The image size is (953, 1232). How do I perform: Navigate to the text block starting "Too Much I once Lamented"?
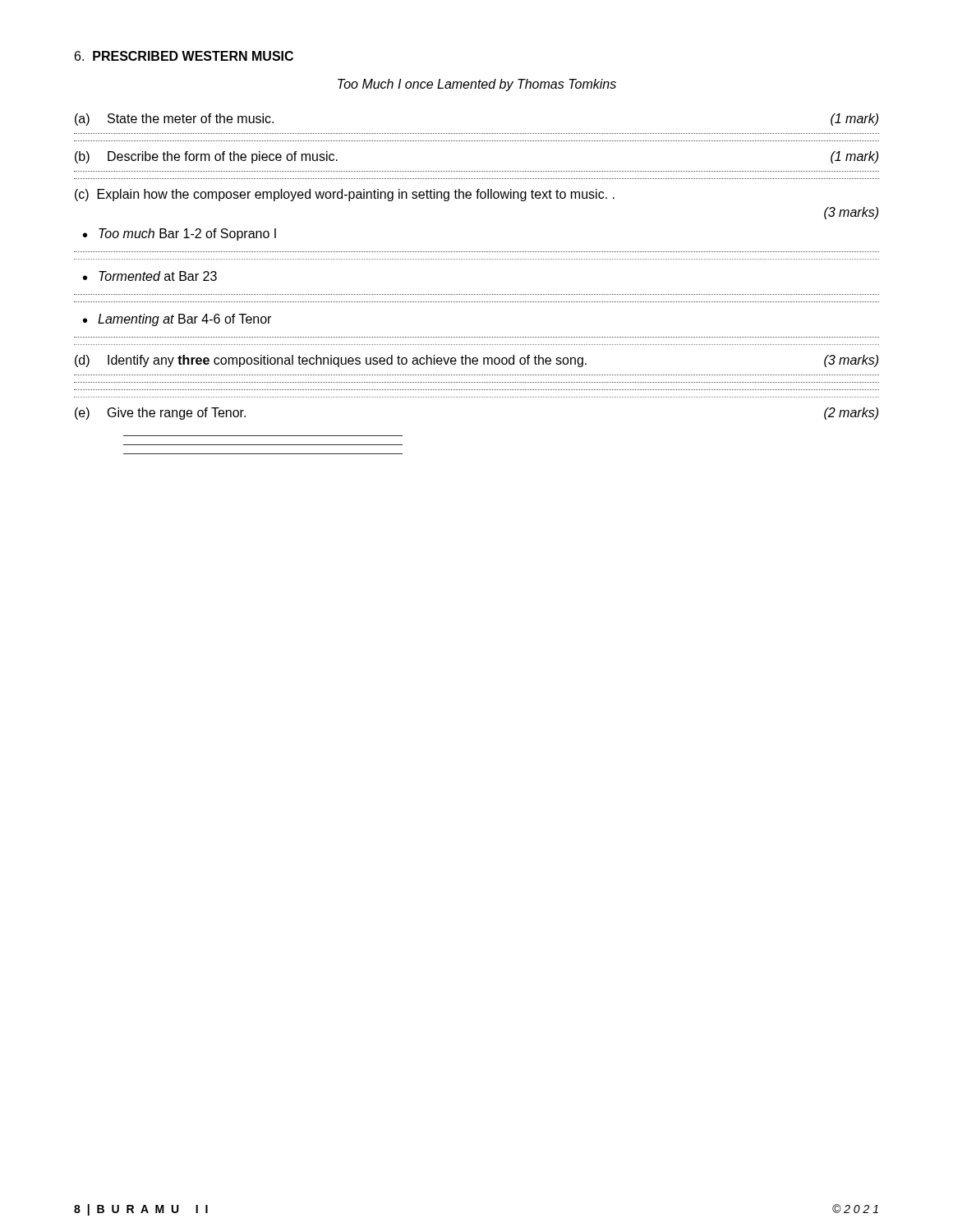click(x=476, y=84)
